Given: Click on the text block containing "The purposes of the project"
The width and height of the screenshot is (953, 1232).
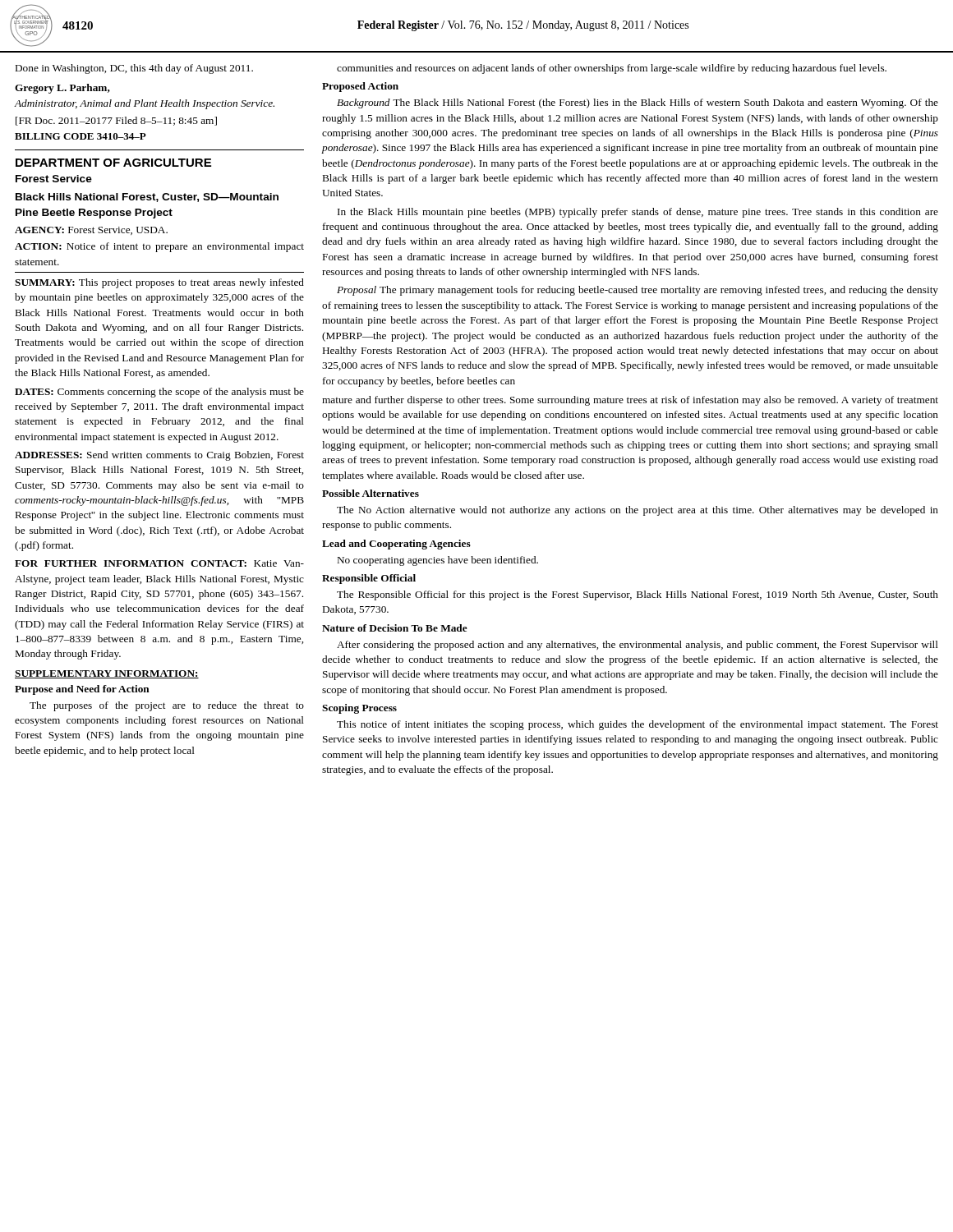Looking at the screenshot, I should point(159,728).
